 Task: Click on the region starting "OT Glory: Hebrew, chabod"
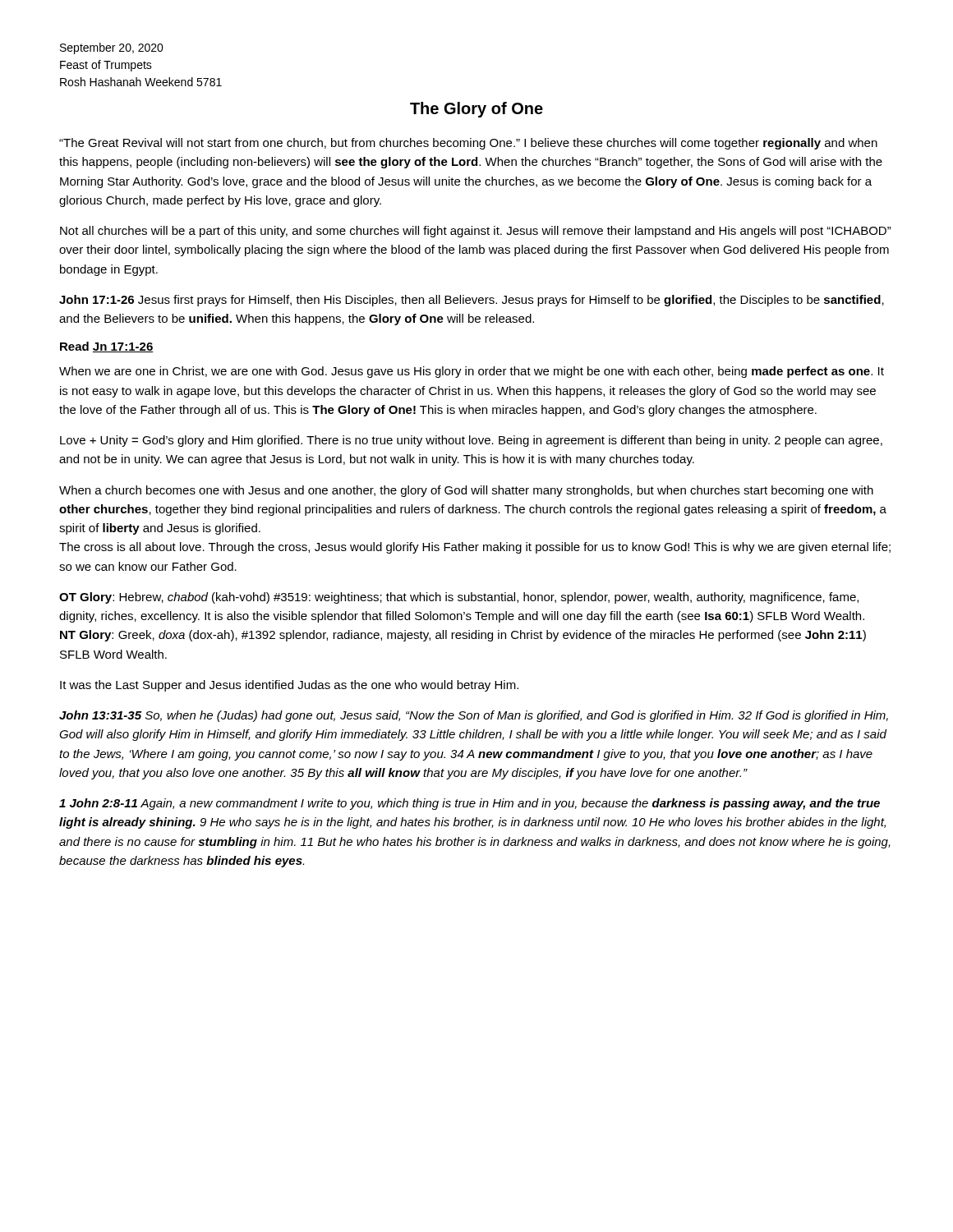(463, 625)
